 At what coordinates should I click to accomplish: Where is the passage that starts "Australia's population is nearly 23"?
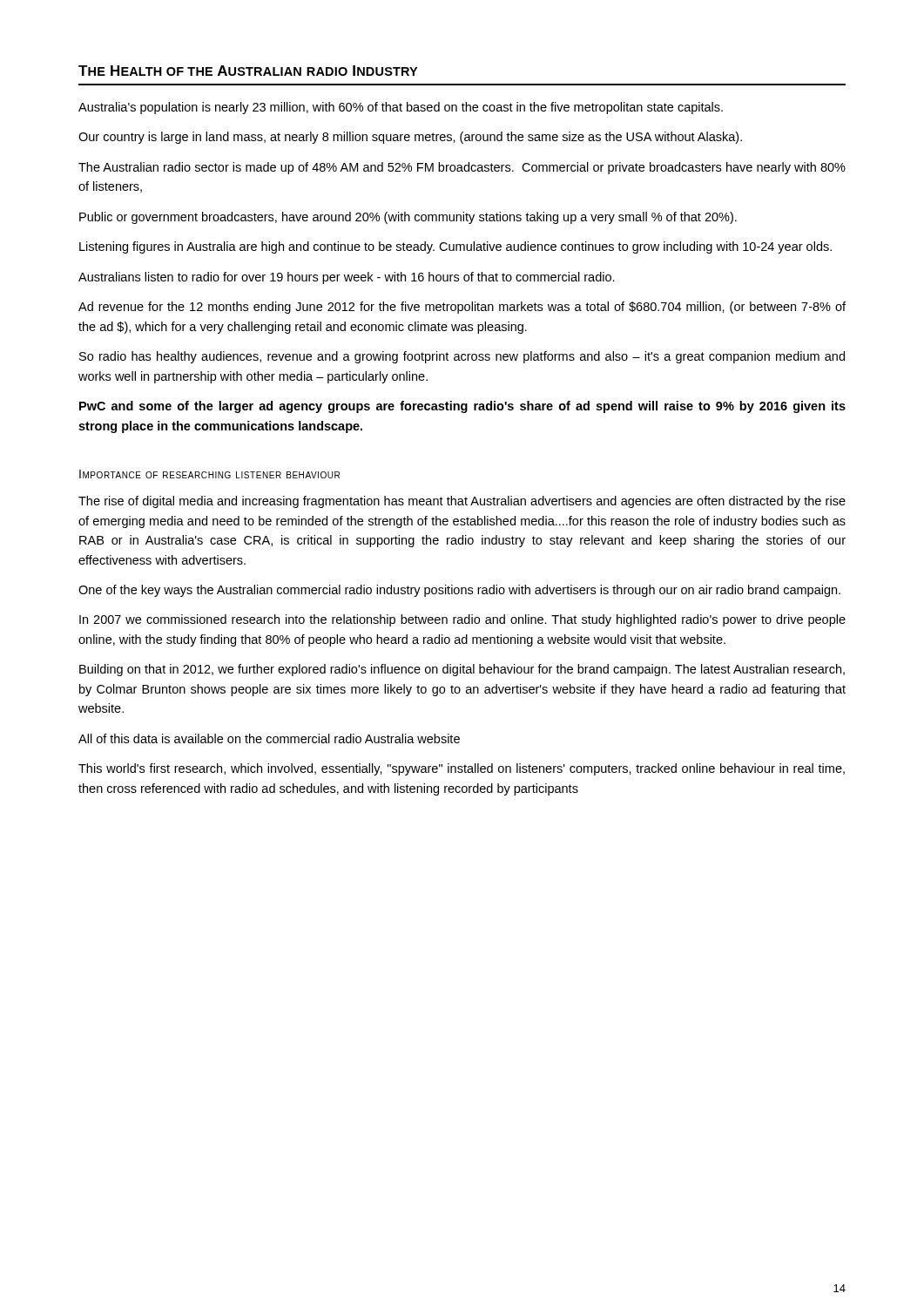tap(401, 107)
